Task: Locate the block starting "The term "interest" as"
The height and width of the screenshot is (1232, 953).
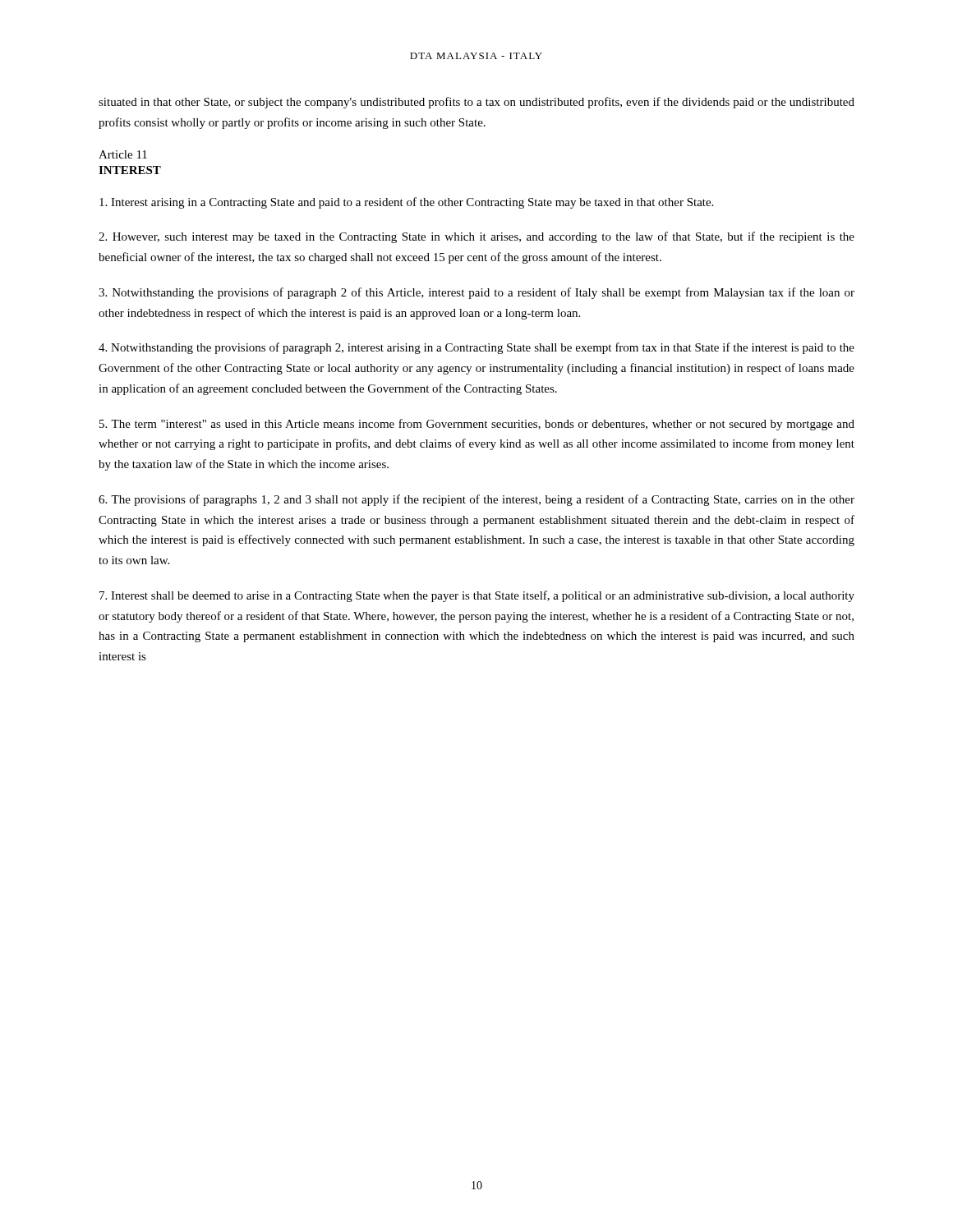Action: (476, 444)
